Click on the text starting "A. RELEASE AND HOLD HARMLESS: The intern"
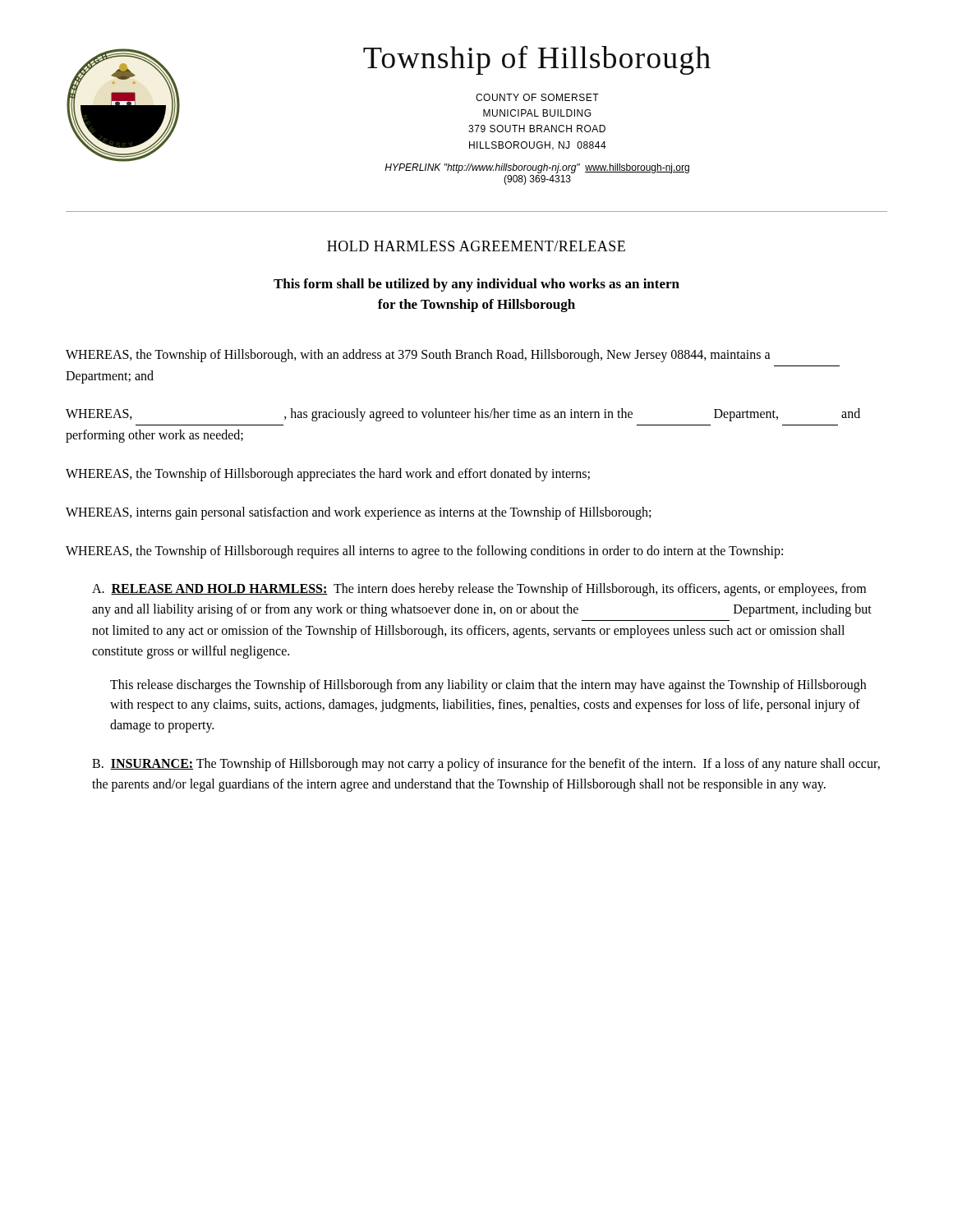 click(x=479, y=590)
